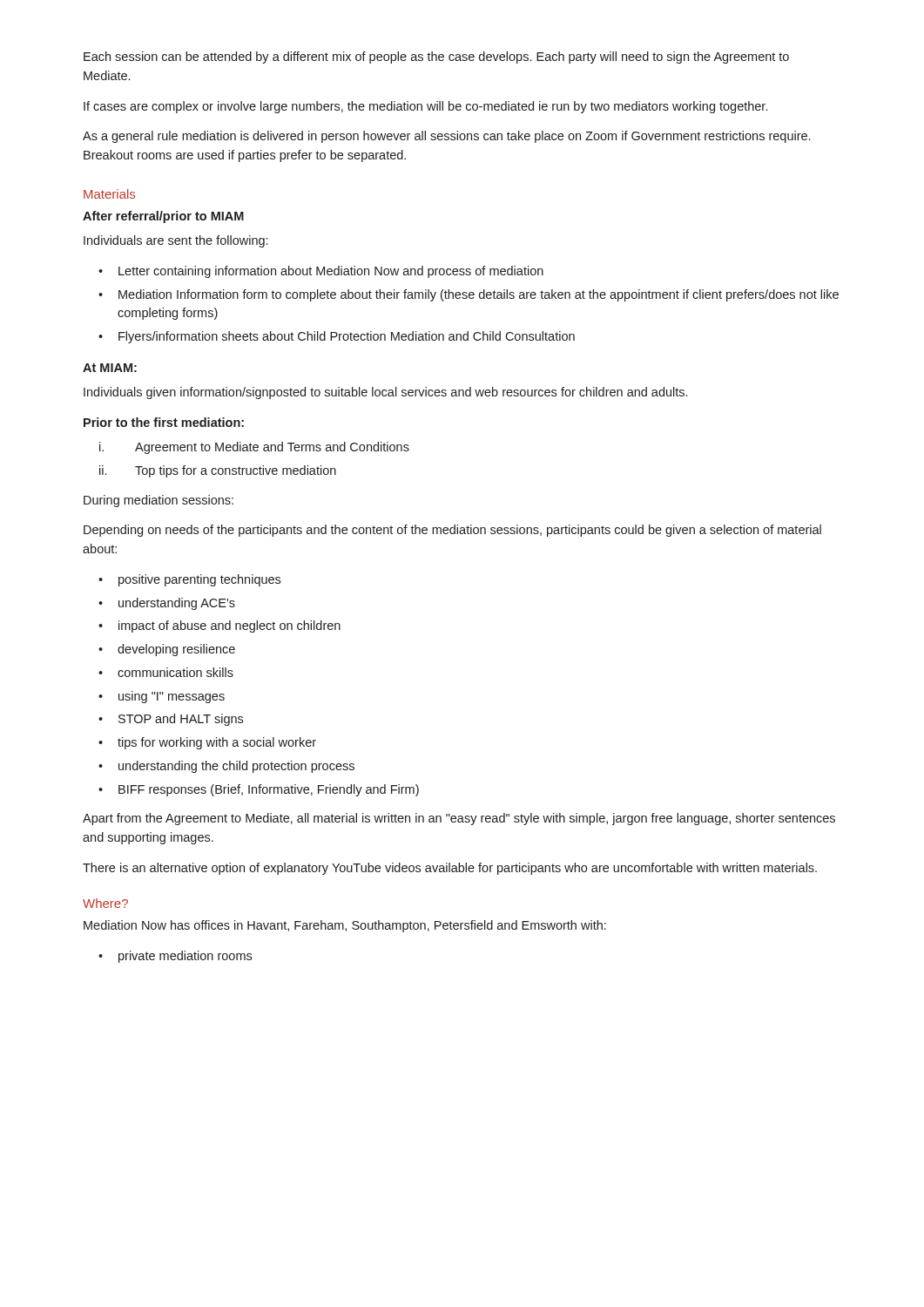Click on the text block starting "There is an alternative"

(x=462, y=868)
